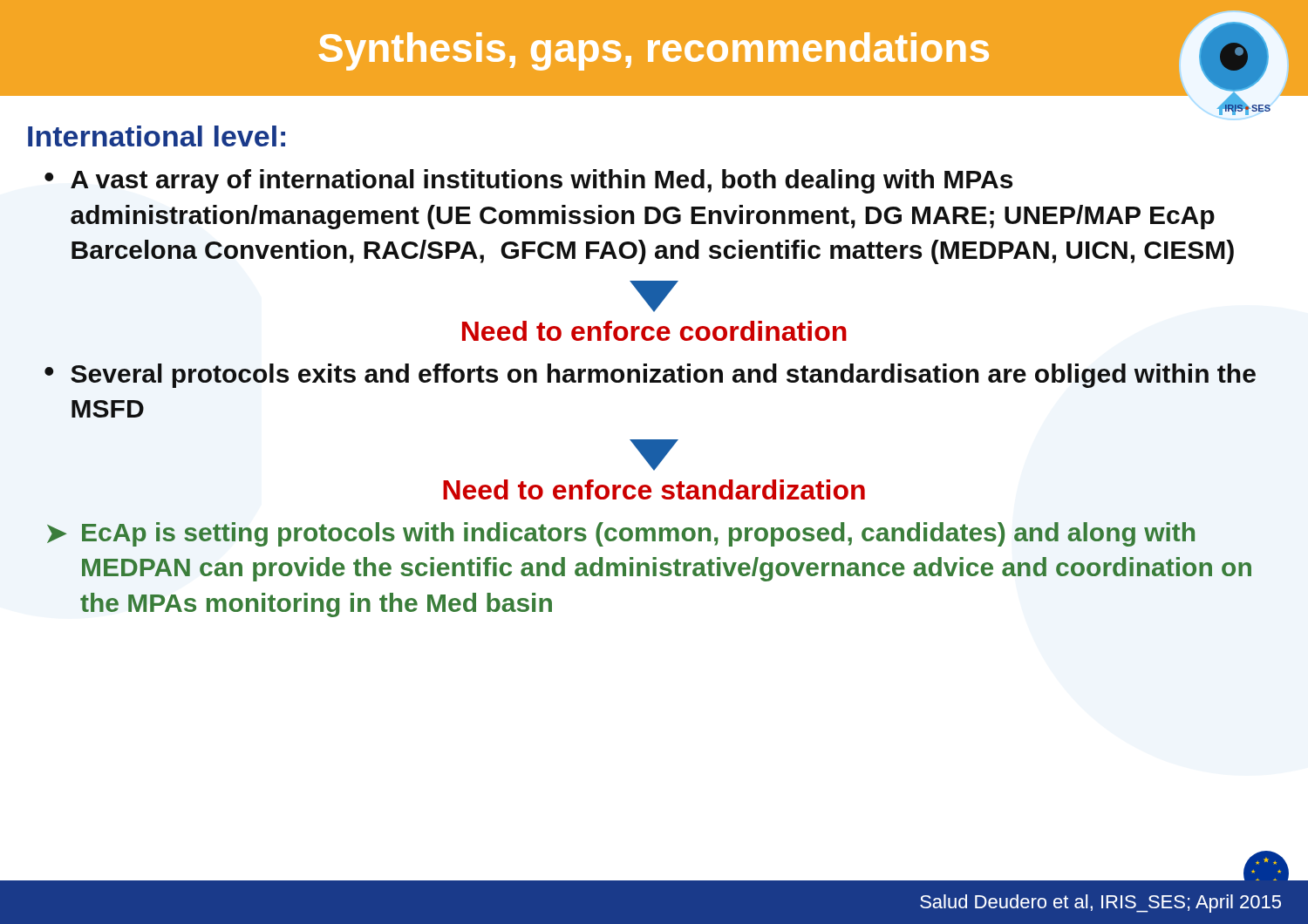
Task: Locate the block of text that opens with "• Several protocols exits"
Action: click(x=663, y=391)
